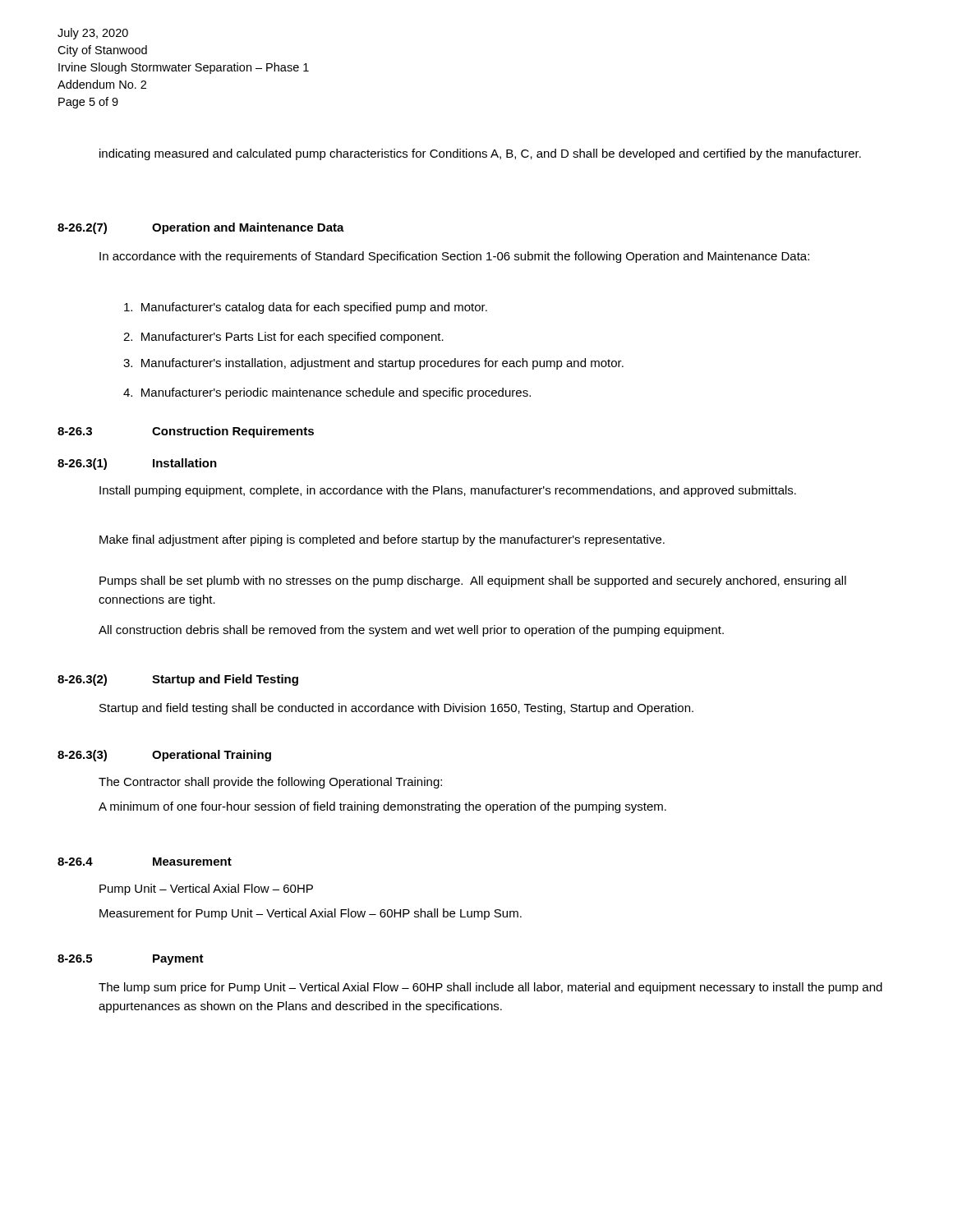The height and width of the screenshot is (1232, 953).
Task: Where does it say "8-26.2(7)Operation and Maintenance Data"?
Action: point(201,227)
